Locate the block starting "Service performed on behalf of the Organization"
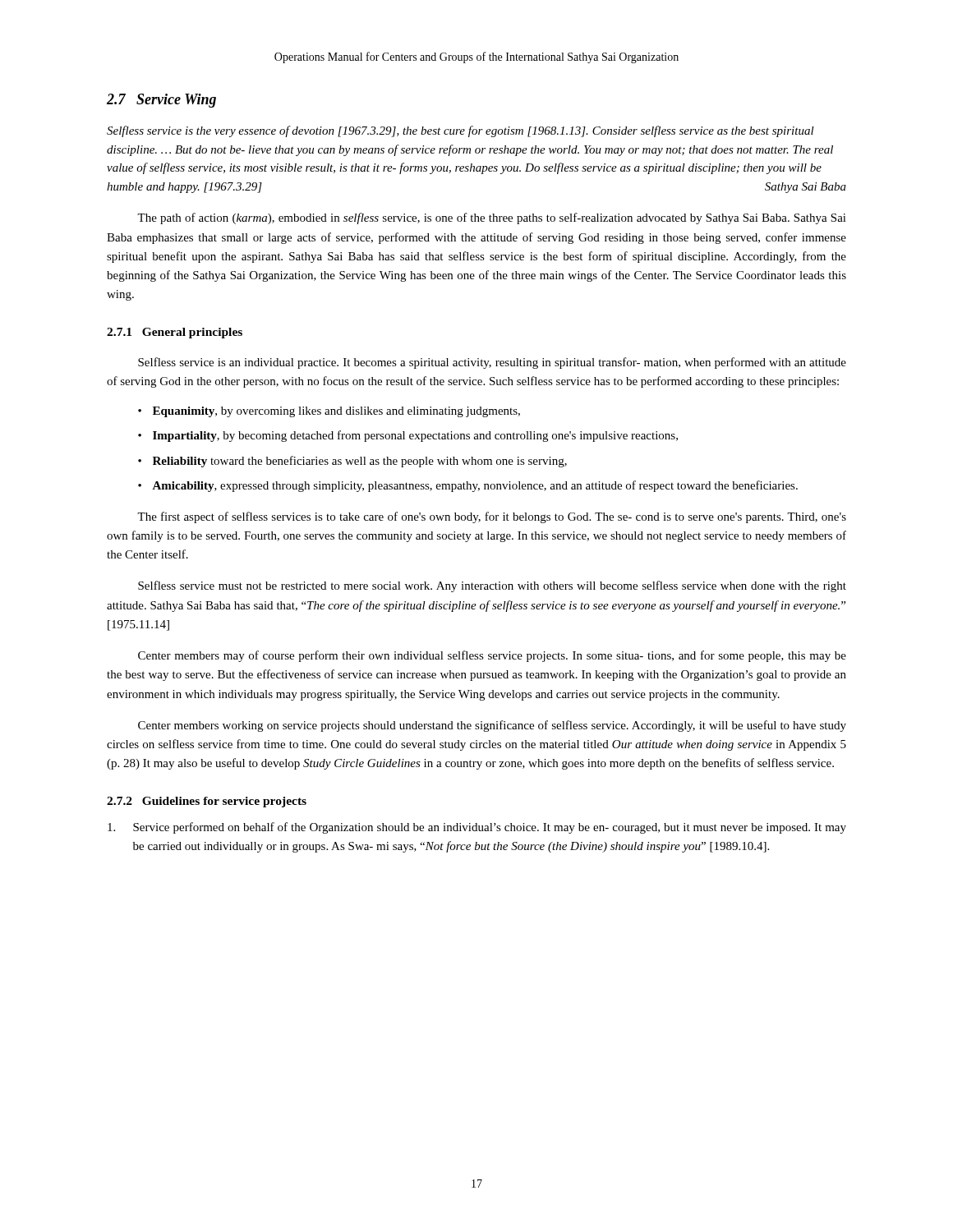 pyautogui.click(x=476, y=837)
